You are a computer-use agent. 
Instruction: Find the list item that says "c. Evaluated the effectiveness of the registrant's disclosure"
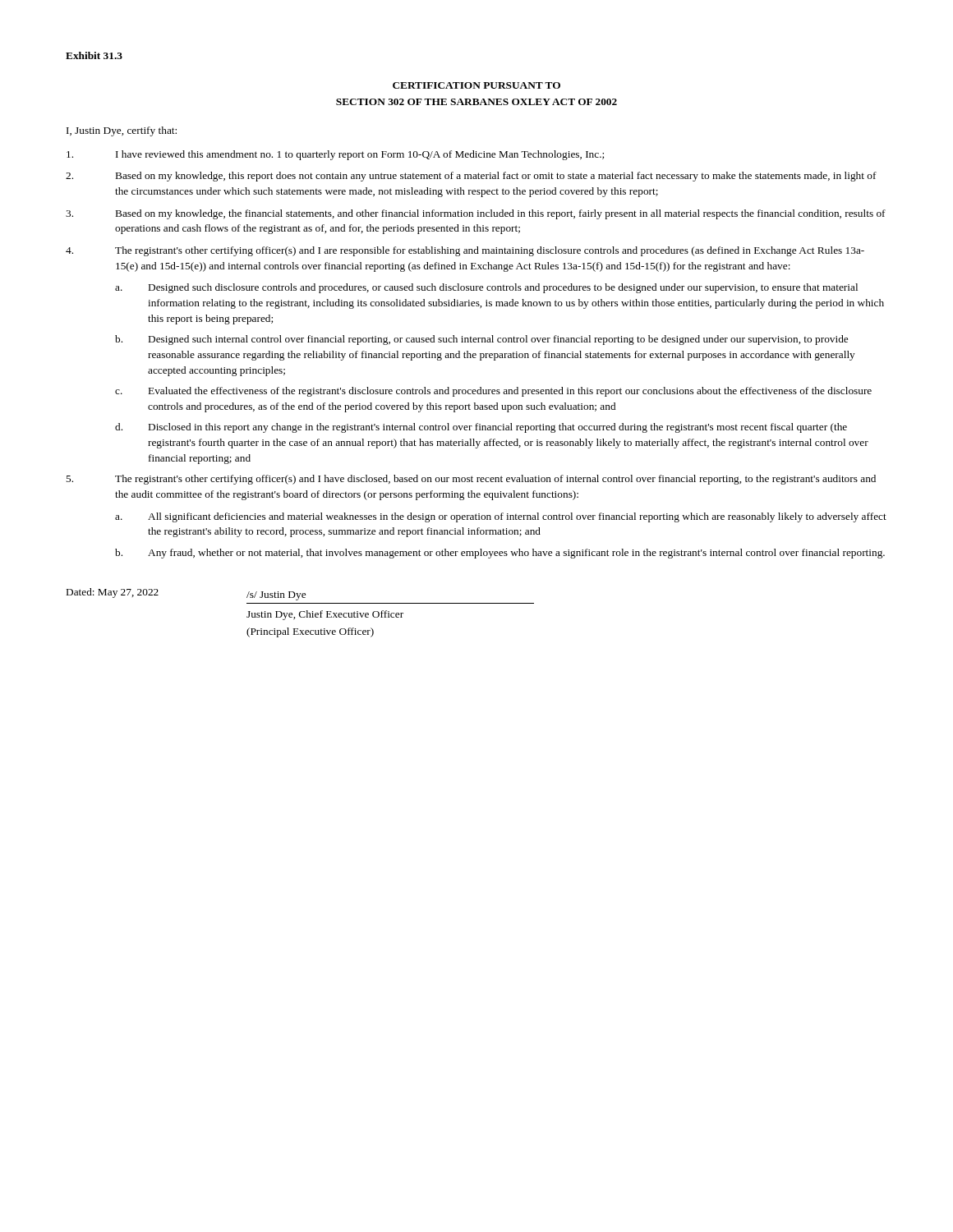501,399
